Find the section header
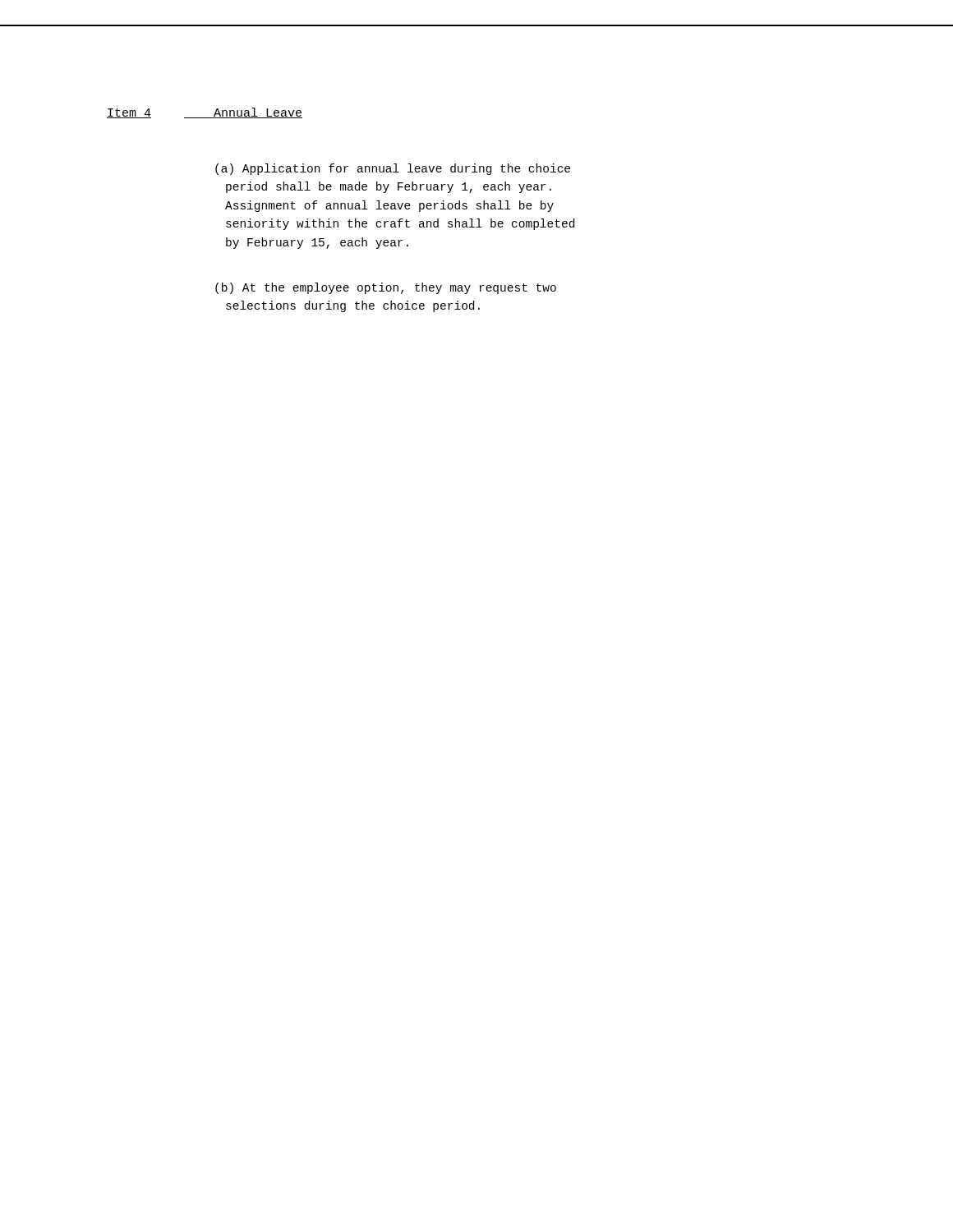The width and height of the screenshot is (953, 1232). click(205, 114)
